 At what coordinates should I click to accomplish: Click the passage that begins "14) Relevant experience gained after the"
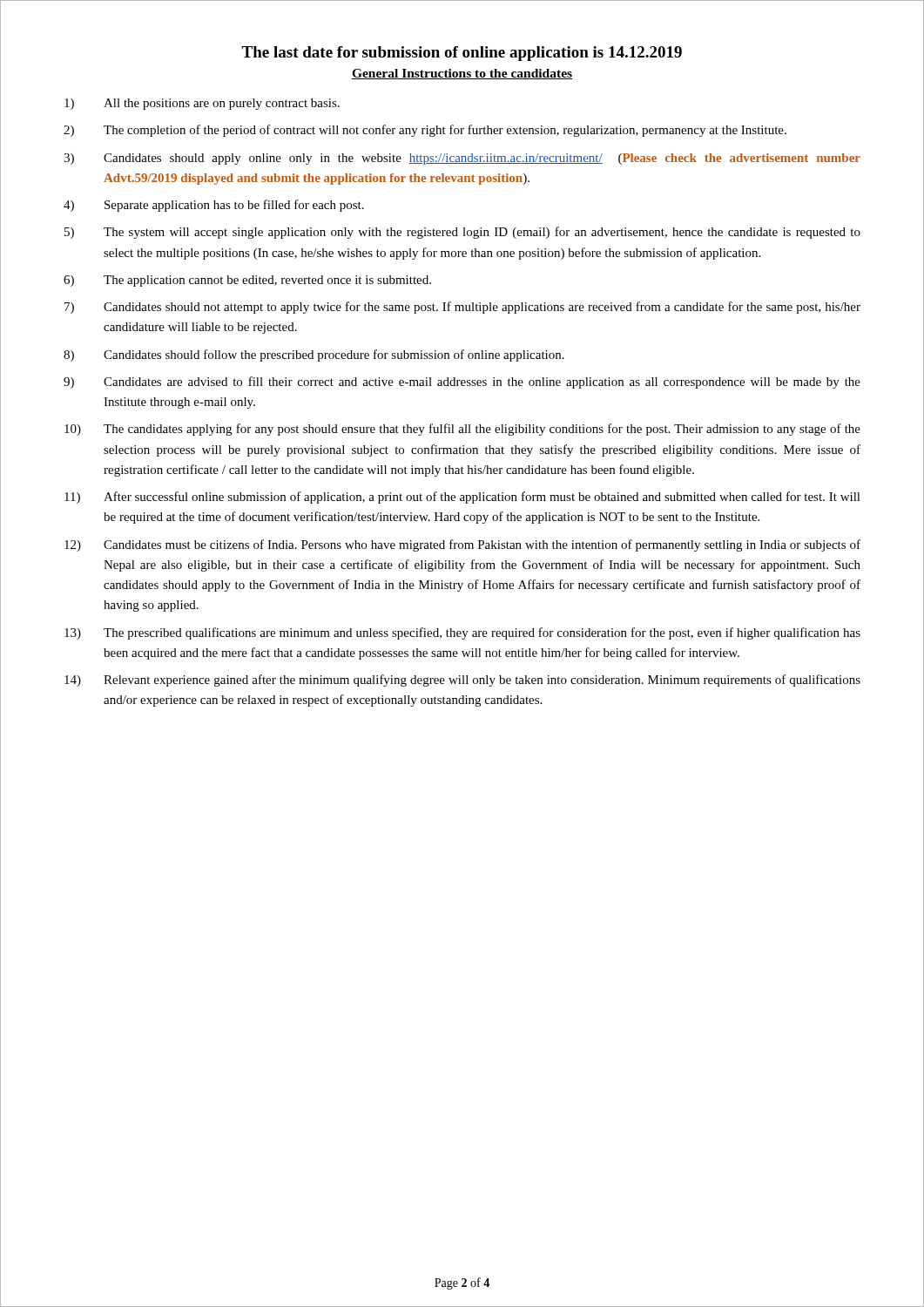pos(462,690)
